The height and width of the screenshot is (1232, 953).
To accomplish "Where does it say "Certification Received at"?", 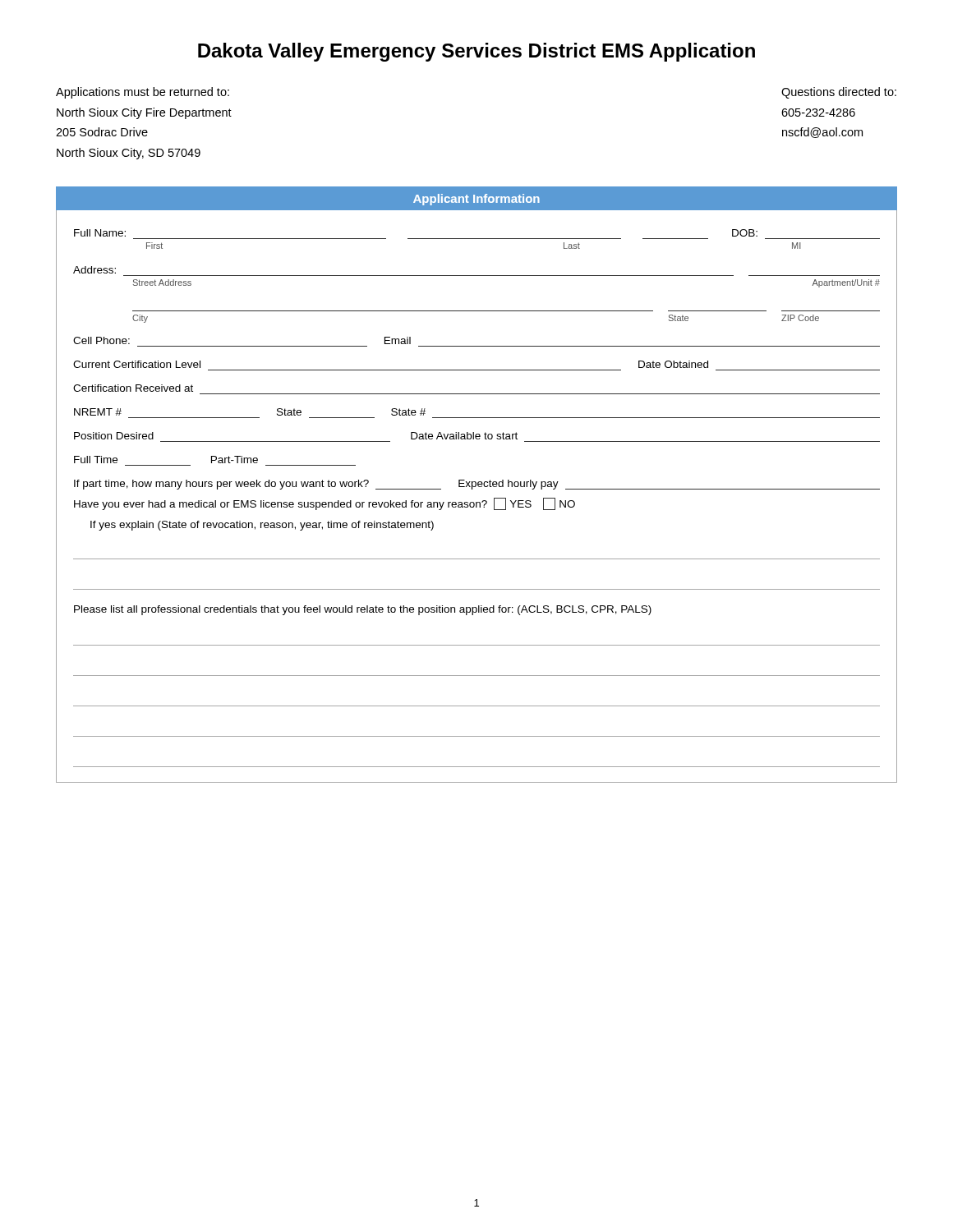I will coord(476,386).
